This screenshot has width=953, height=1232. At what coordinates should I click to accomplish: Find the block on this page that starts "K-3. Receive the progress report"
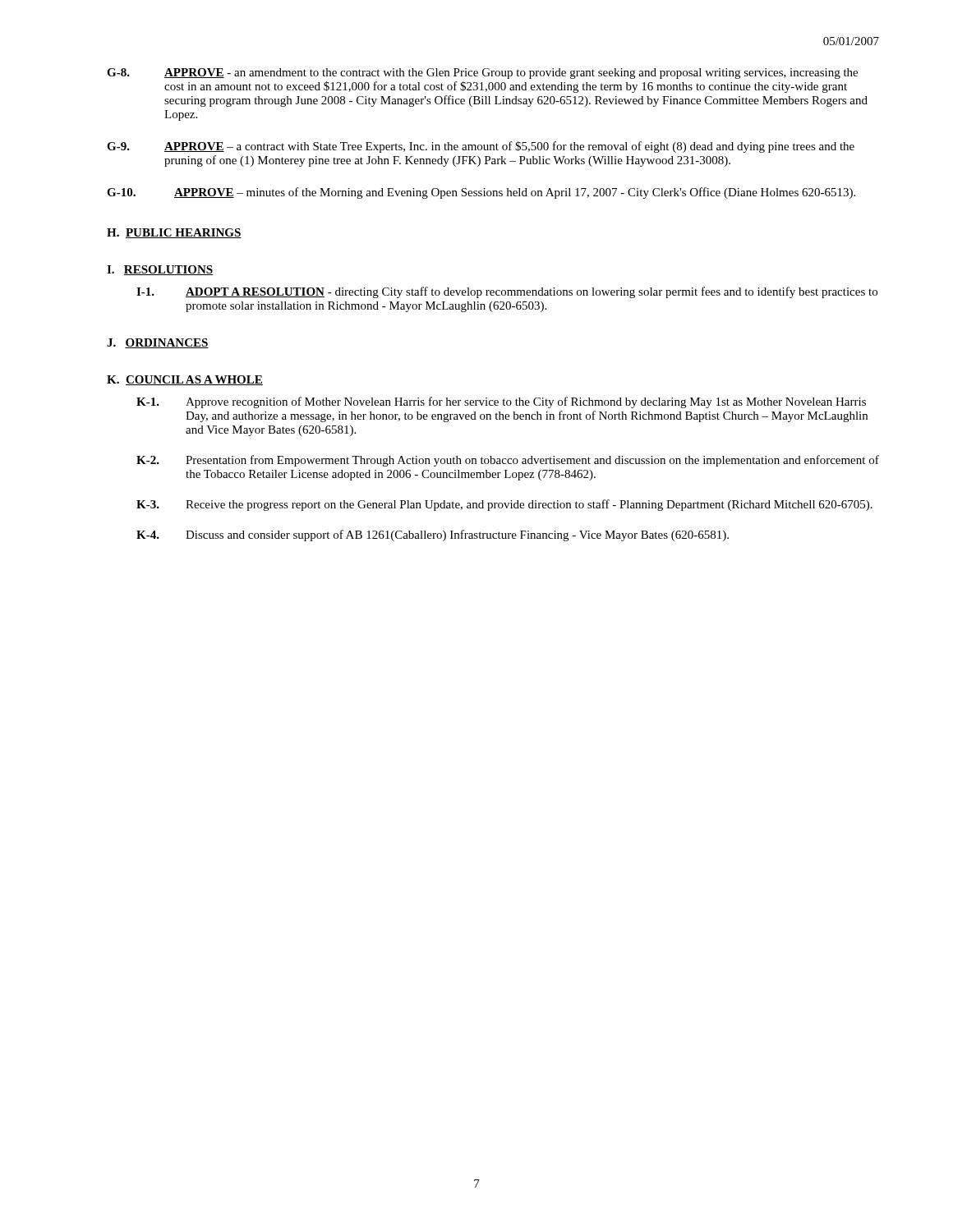(x=508, y=505)
